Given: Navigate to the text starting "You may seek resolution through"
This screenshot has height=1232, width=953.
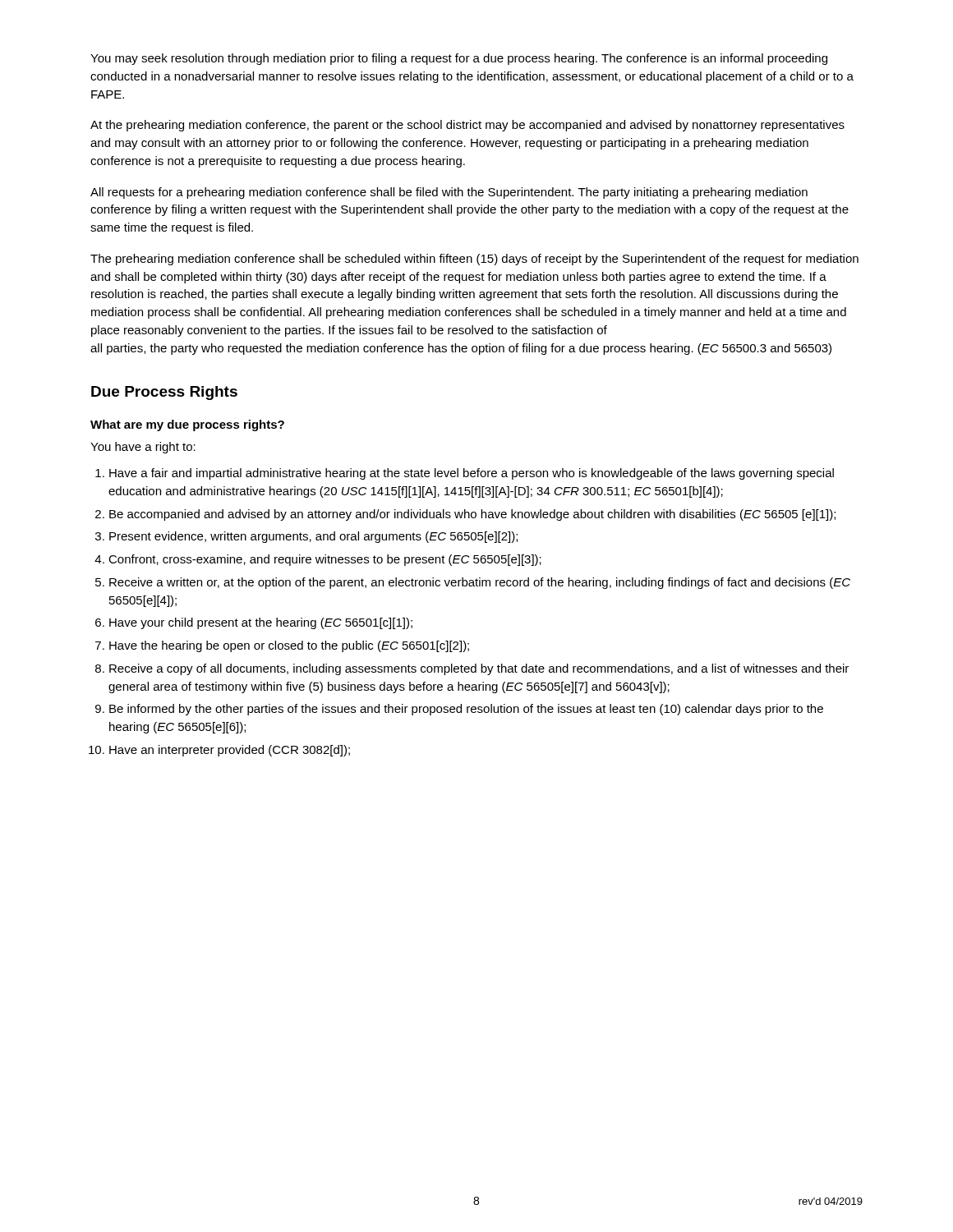Looking at the screenshot, I should (476, 76).
